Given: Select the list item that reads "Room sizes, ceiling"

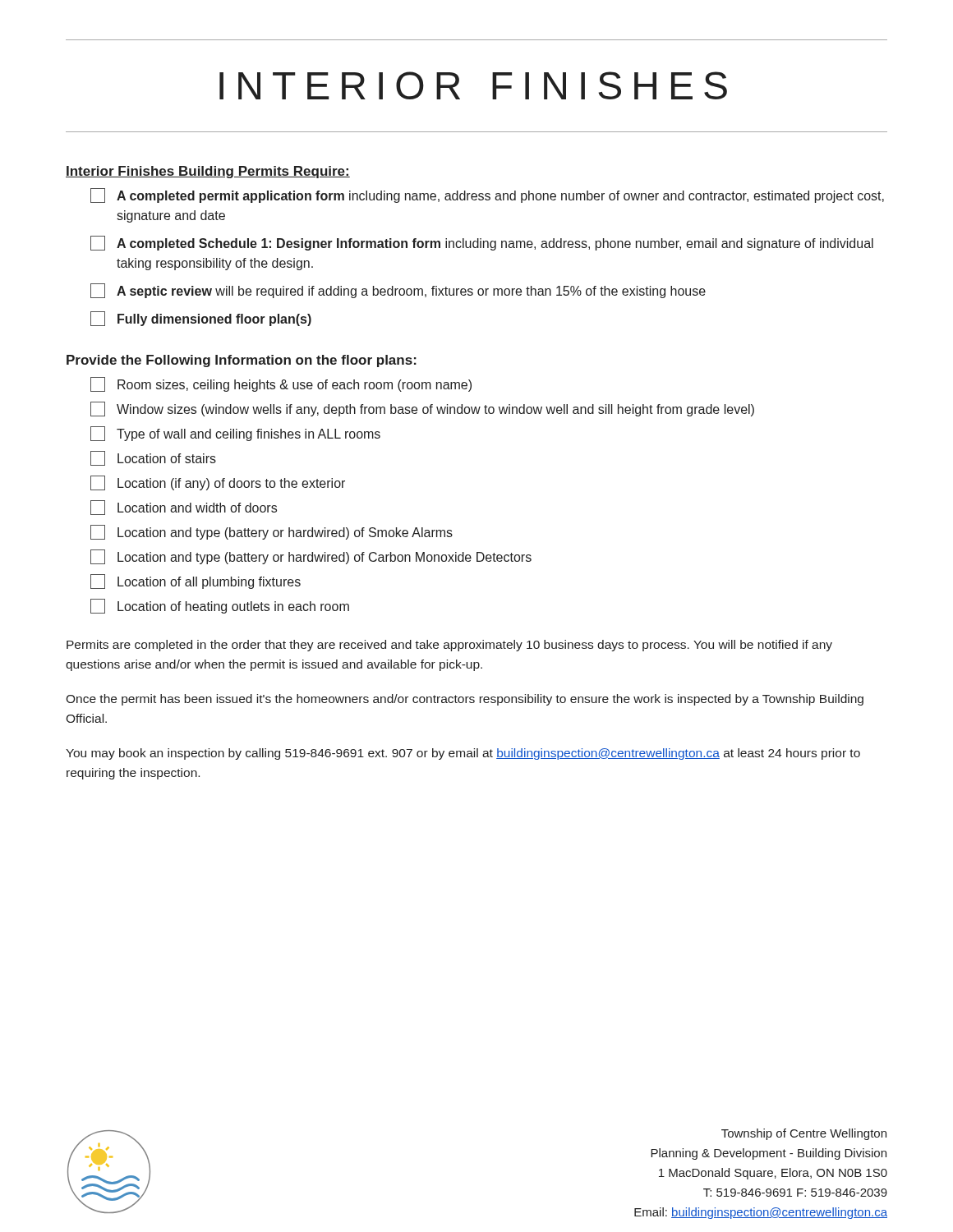Looking at the screenshot, I should pyautogui.click(x=281, y=384).
